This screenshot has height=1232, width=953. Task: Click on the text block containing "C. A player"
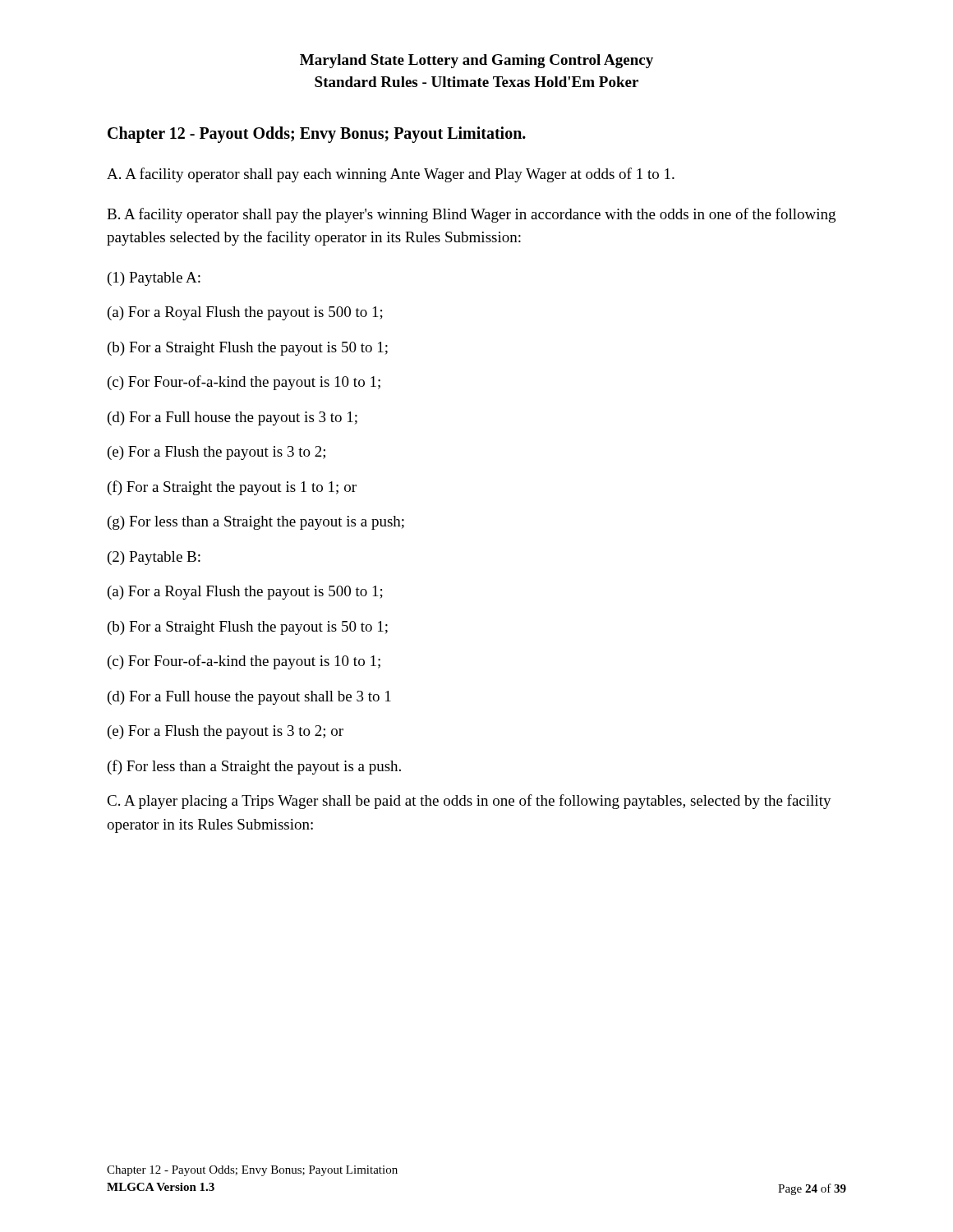tap(469, 812)
